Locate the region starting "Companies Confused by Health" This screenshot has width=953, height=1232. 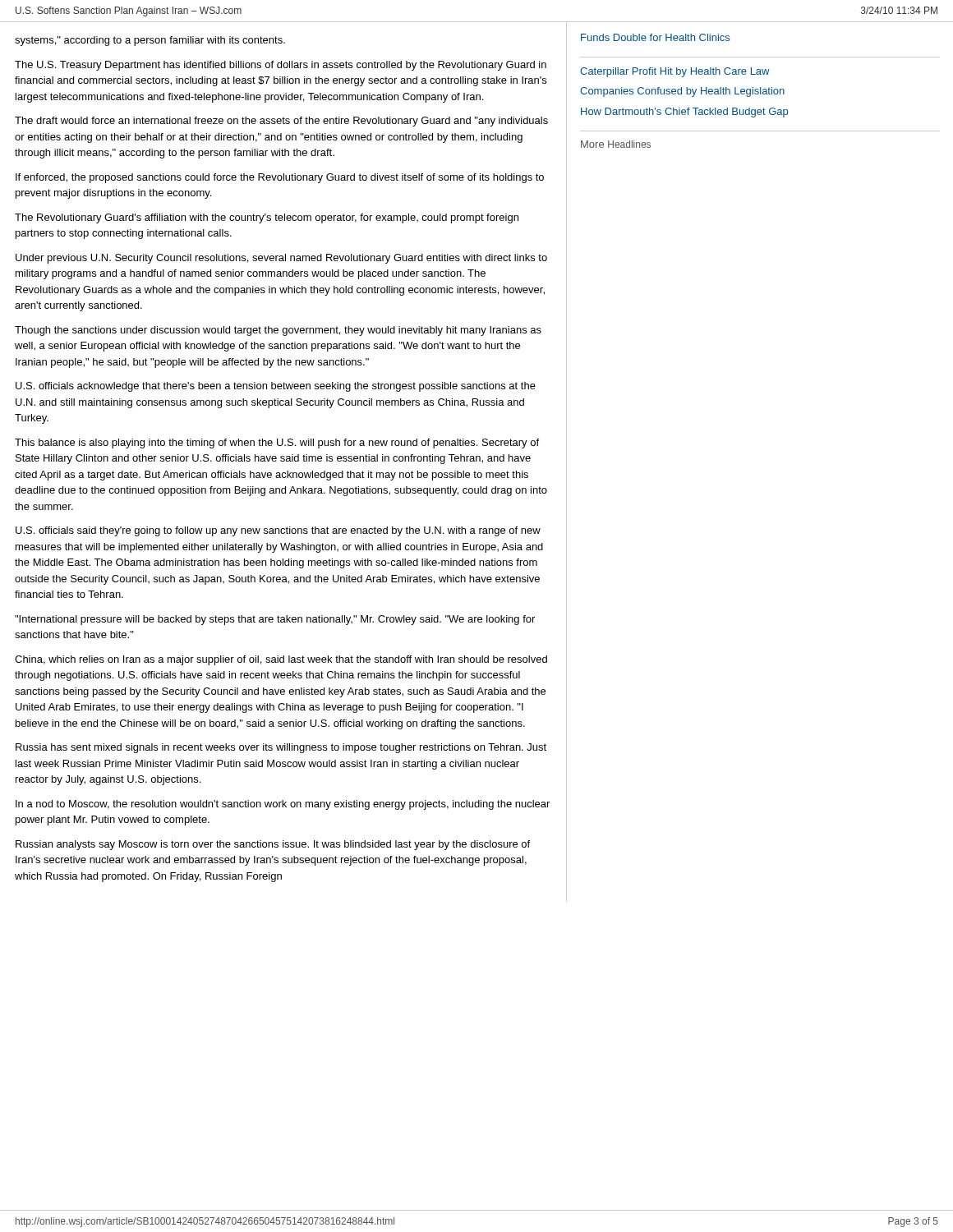point(760,92)
